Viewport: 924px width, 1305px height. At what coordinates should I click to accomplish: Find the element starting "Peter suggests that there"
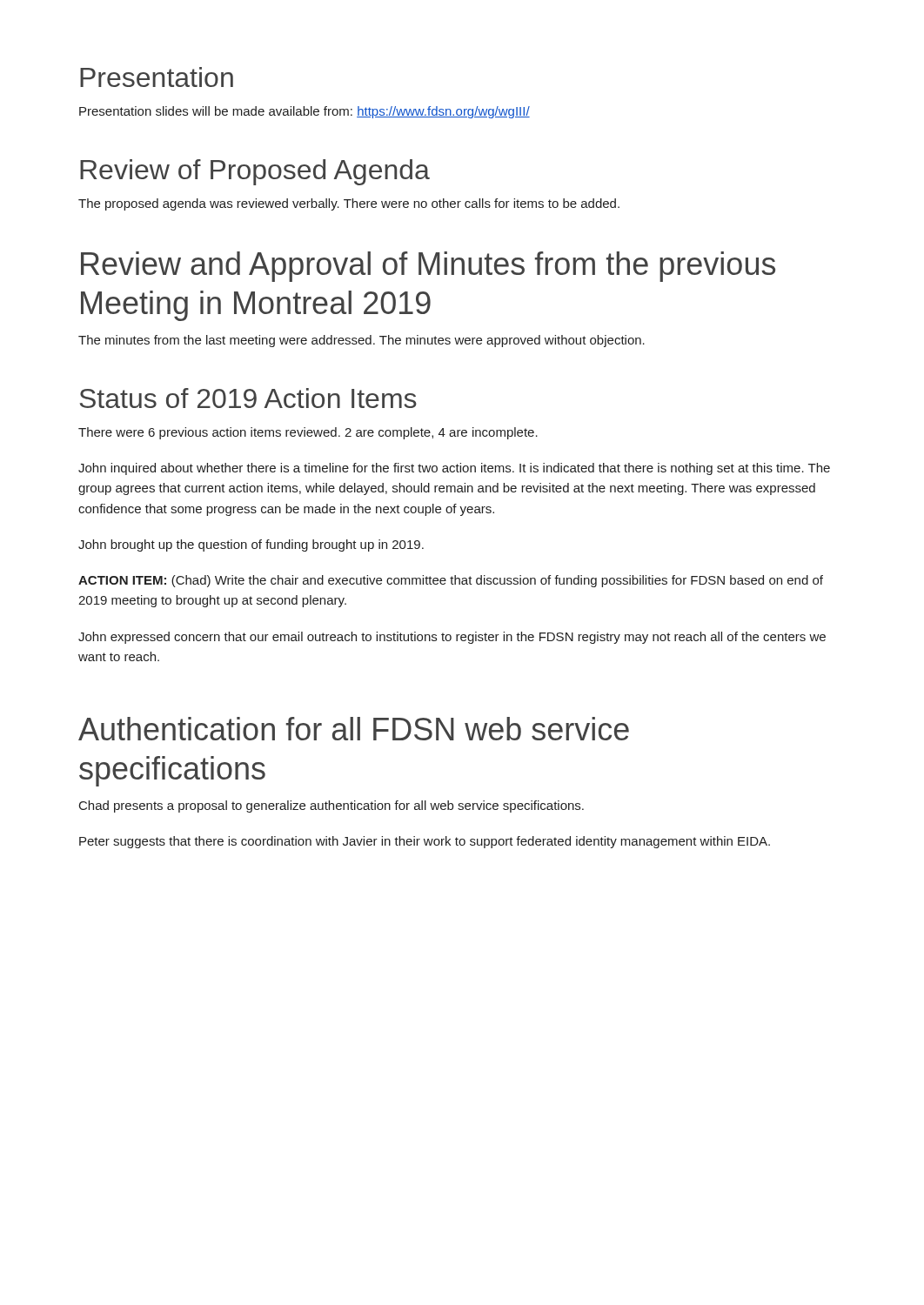tap(425, 841)
